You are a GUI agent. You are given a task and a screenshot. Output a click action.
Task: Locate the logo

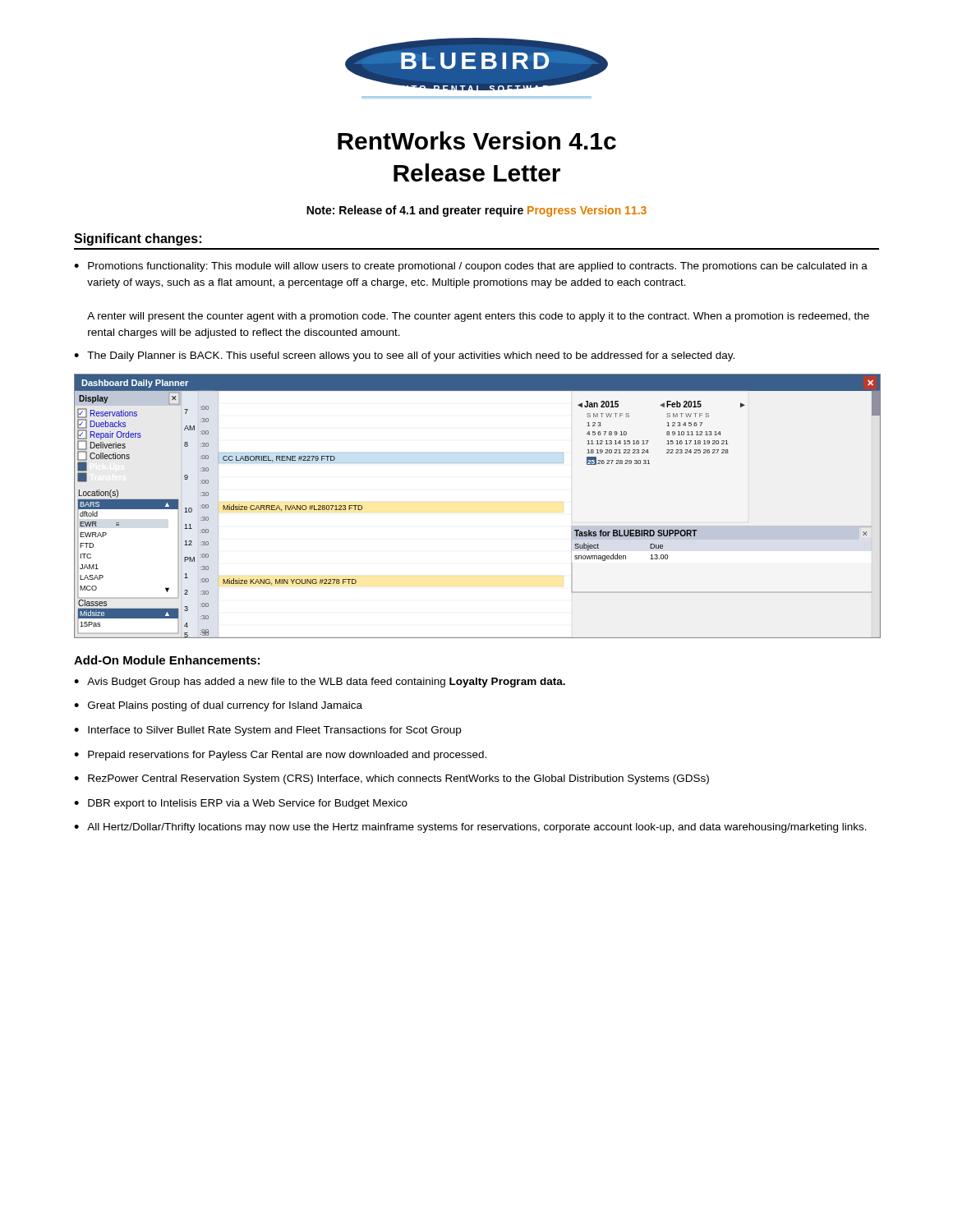pos(476,71)
